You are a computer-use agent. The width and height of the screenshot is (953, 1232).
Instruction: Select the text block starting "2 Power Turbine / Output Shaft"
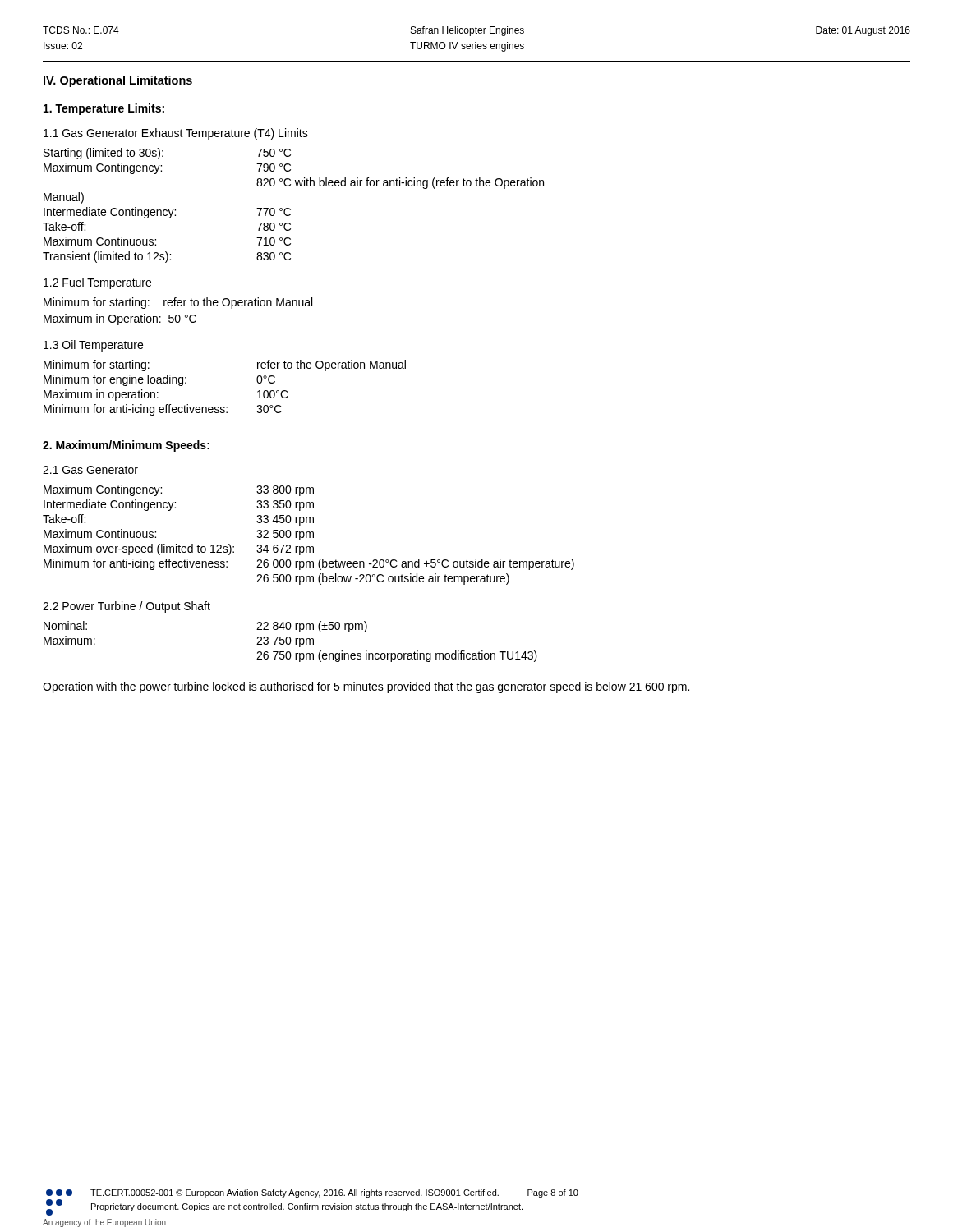click(126, 606)
